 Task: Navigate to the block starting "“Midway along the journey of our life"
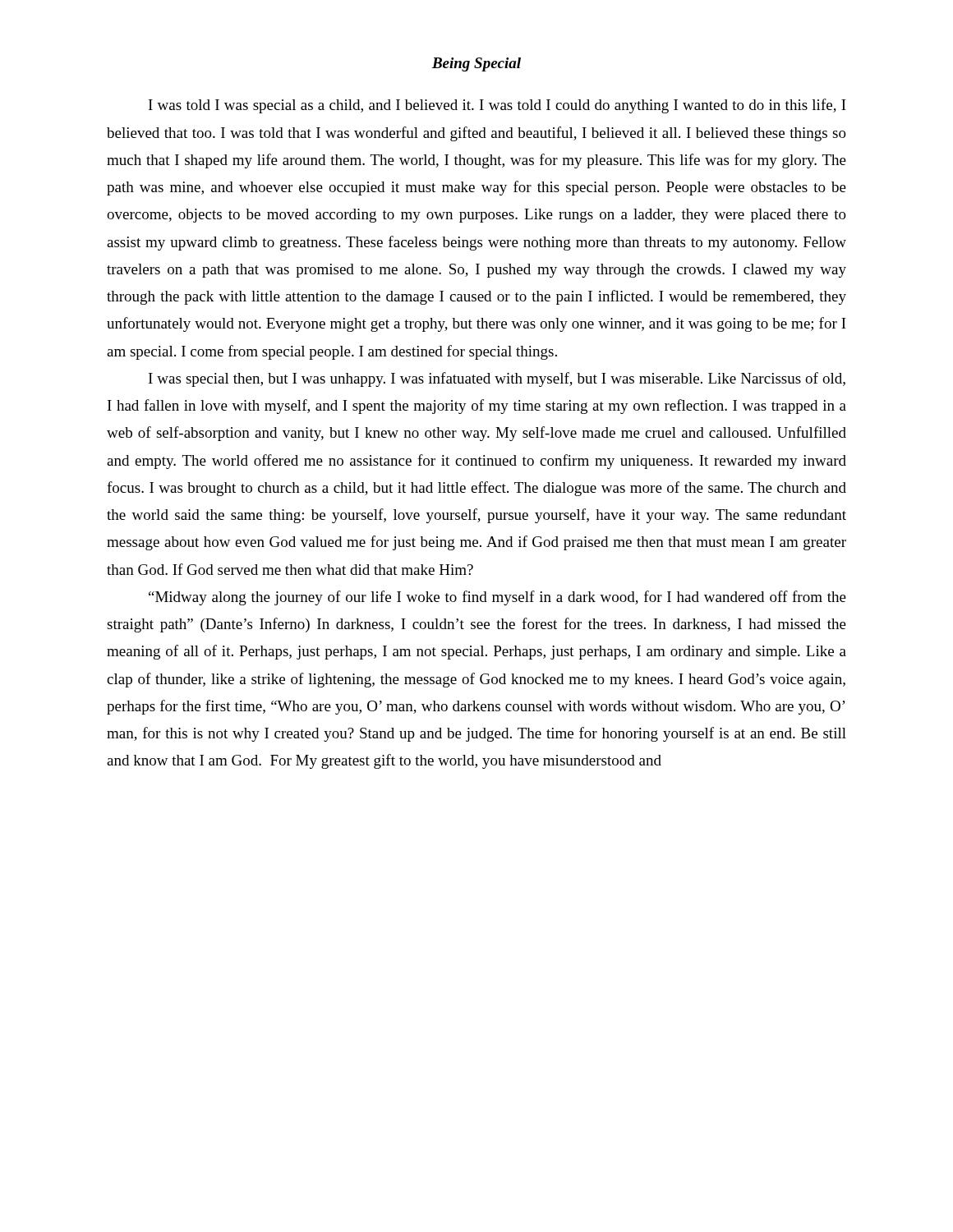[476, 678]
